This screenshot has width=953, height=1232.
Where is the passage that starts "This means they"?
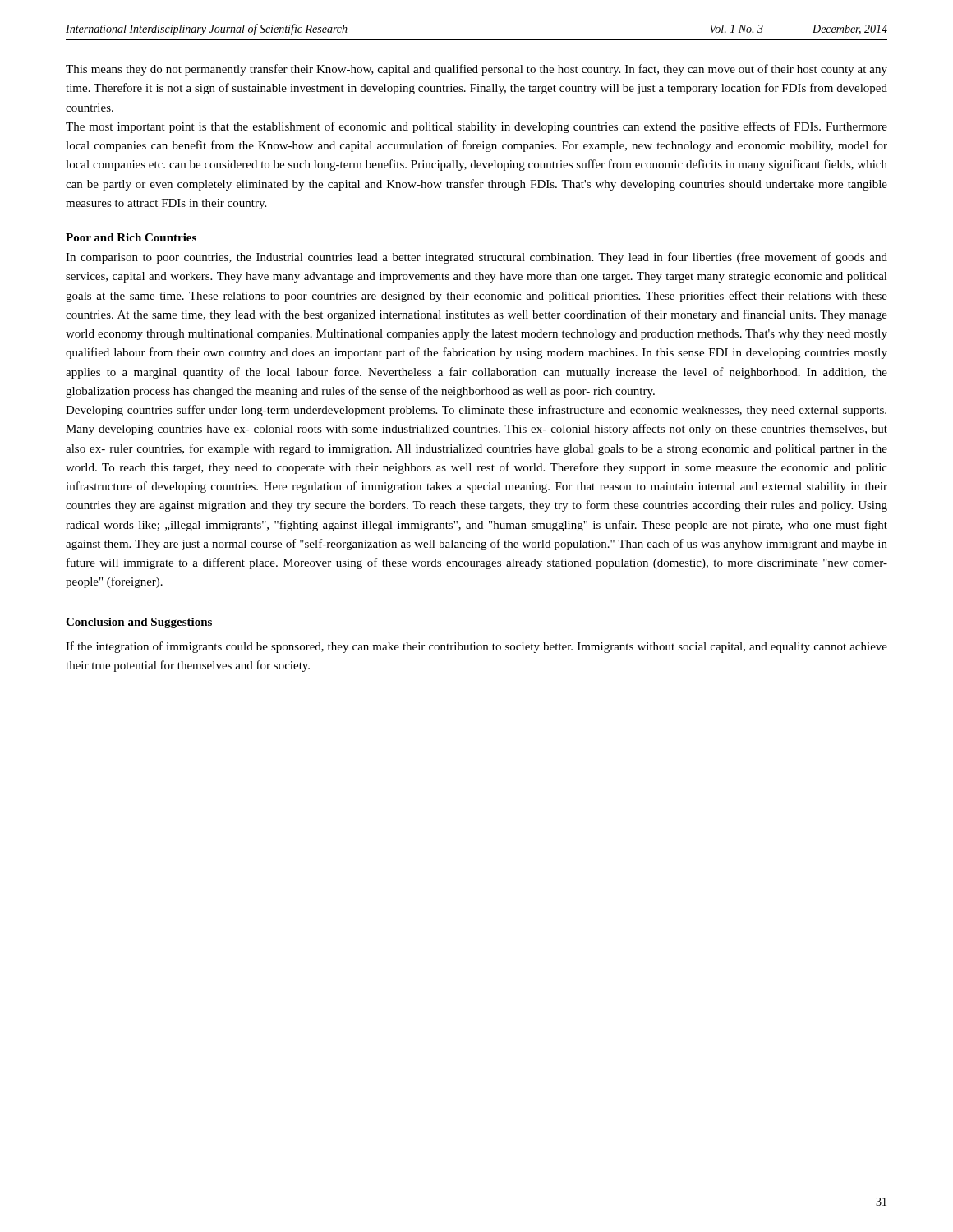476,136
